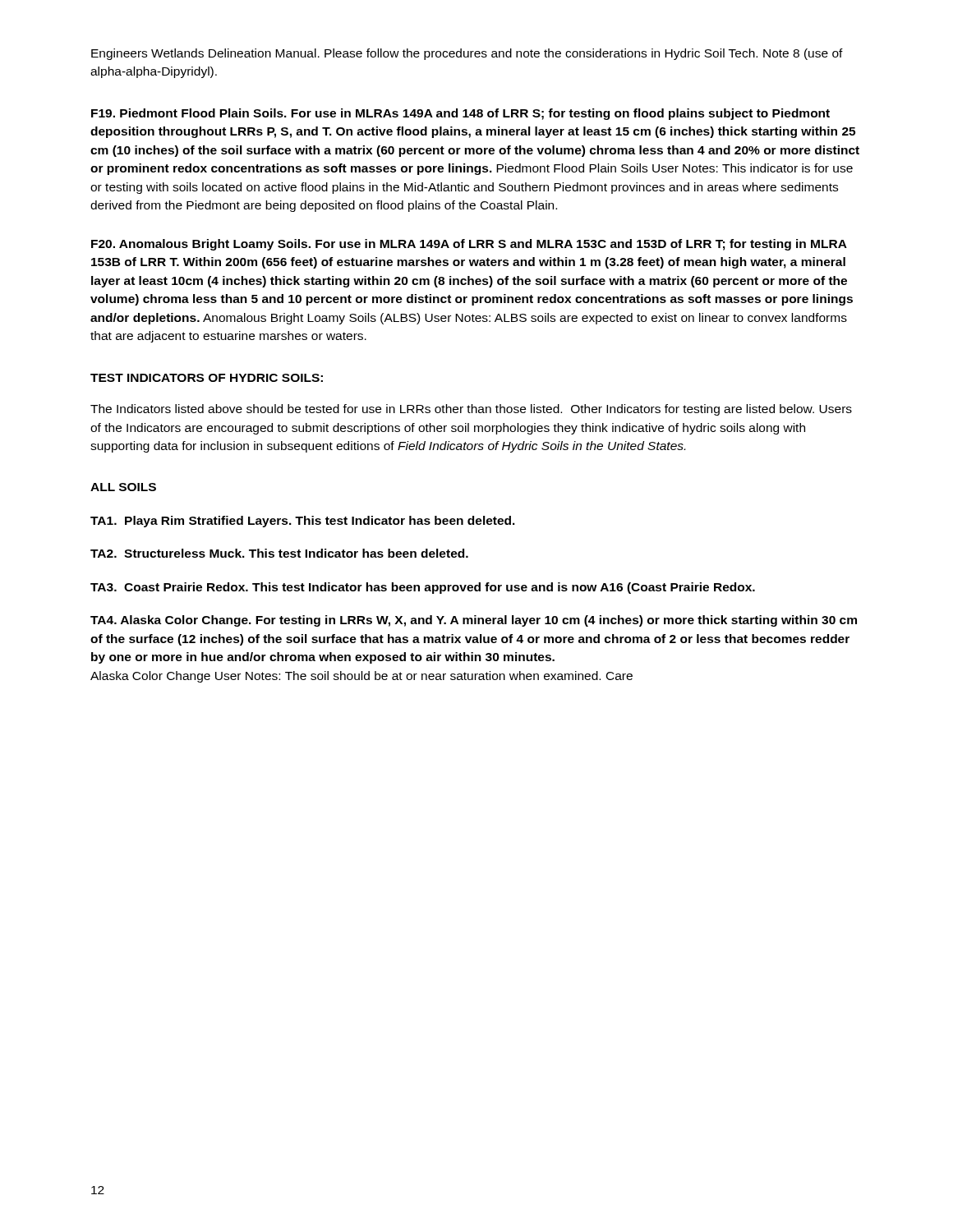Locate the text block containing "TA4. Alaska Color Change. For testing"
Screen dimensions: 1232x953
tap(474, 648)
